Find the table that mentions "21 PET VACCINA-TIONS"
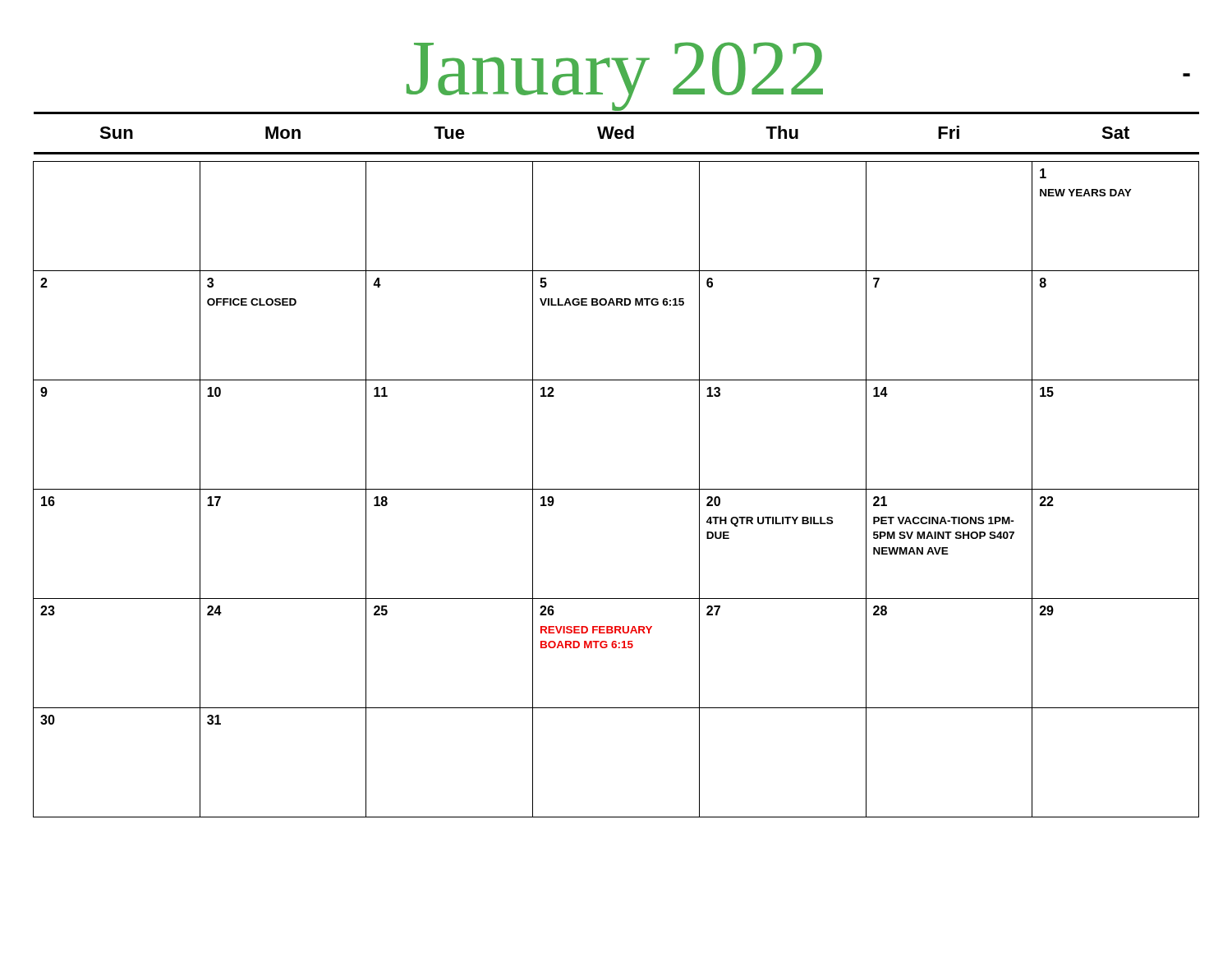Screen dimensions: 953x1232 tap(616, 464)
